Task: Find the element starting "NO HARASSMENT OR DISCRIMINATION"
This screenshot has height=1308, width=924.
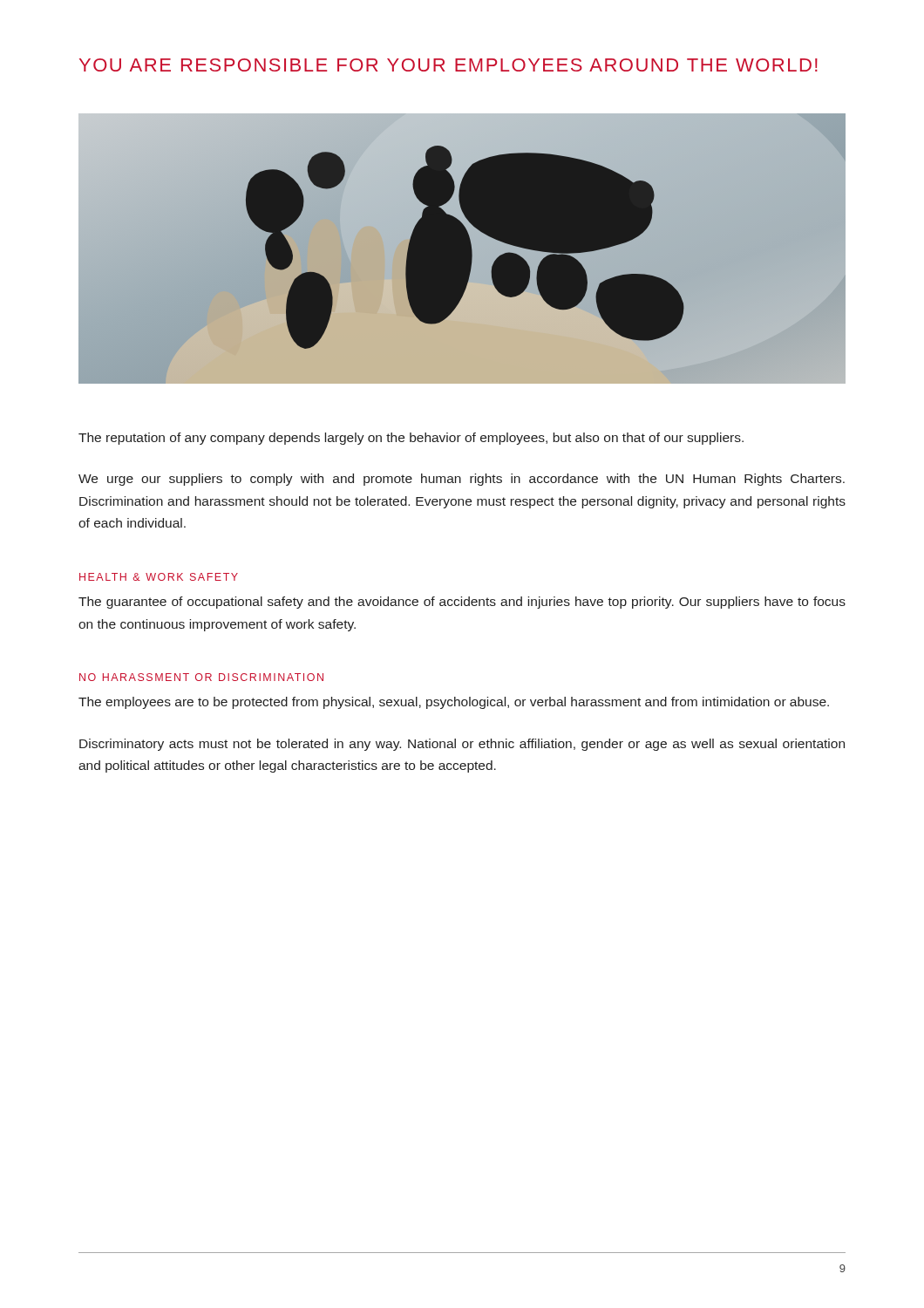Action: [202, 678]
